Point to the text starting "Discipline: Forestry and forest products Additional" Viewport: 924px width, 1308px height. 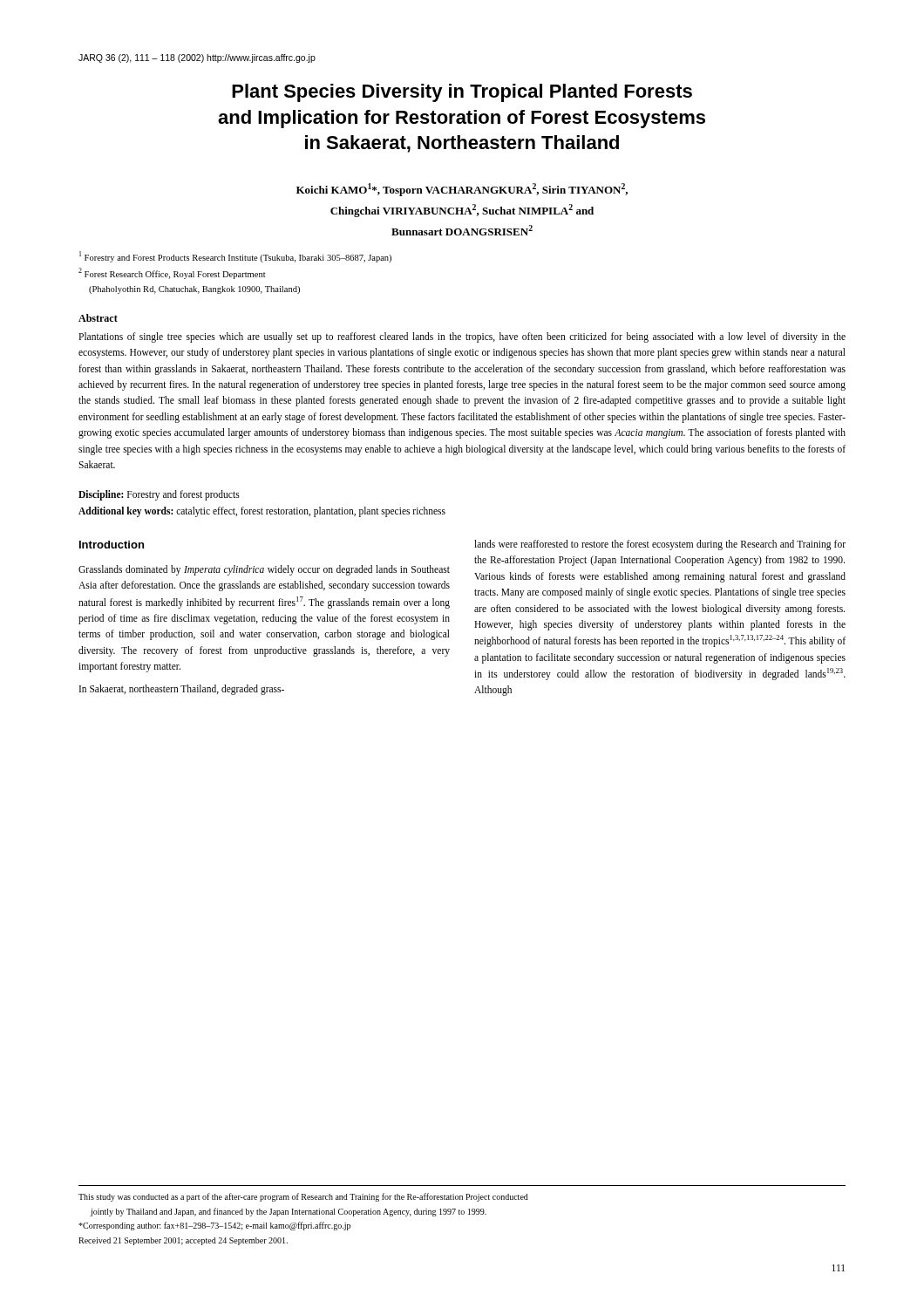(262, 503)
